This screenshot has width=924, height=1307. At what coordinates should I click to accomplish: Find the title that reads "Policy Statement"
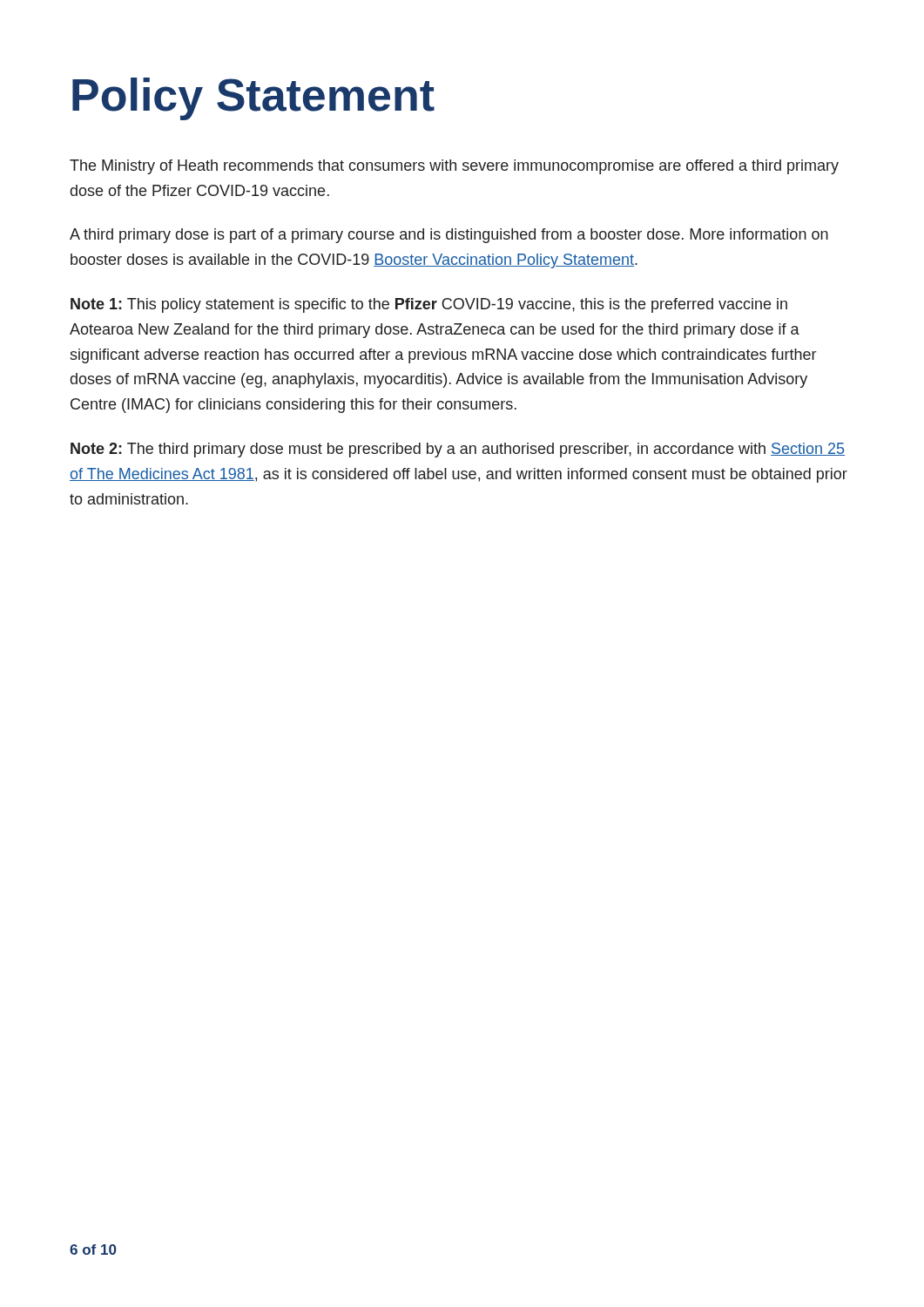[x=253, y=99]
